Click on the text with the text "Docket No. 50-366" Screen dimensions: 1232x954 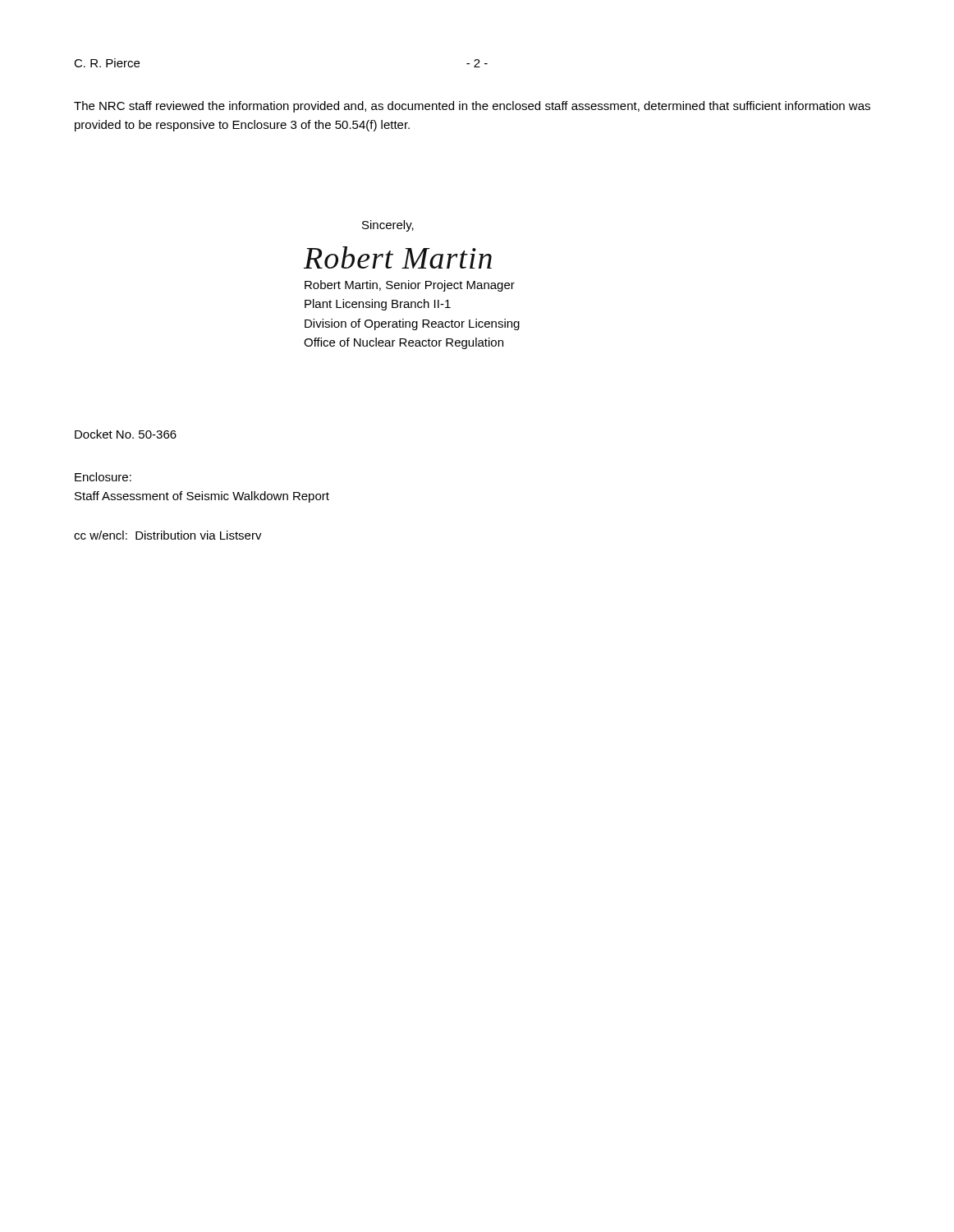point(125,434)
